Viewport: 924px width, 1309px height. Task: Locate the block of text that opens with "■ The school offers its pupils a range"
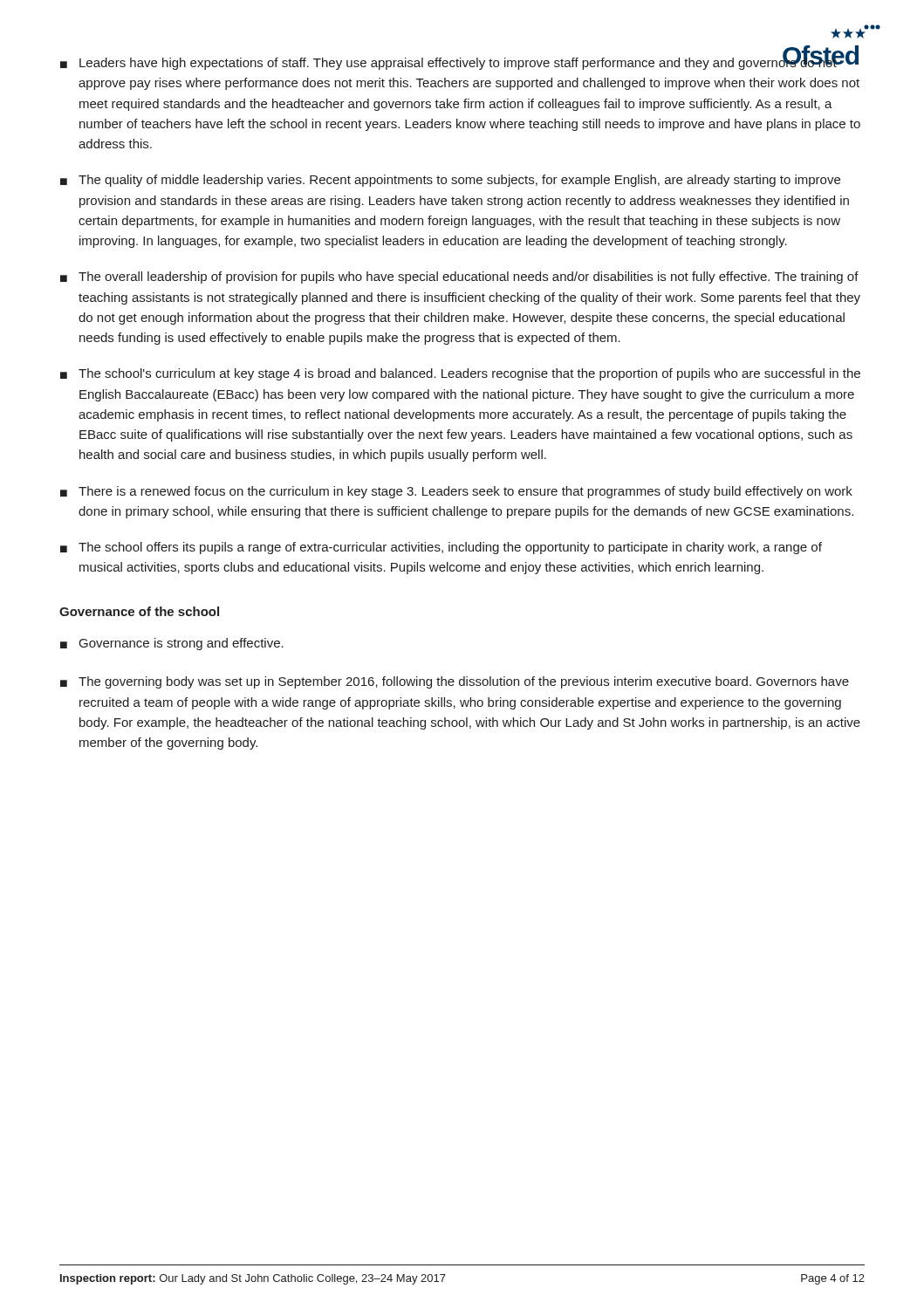(462, 557)
